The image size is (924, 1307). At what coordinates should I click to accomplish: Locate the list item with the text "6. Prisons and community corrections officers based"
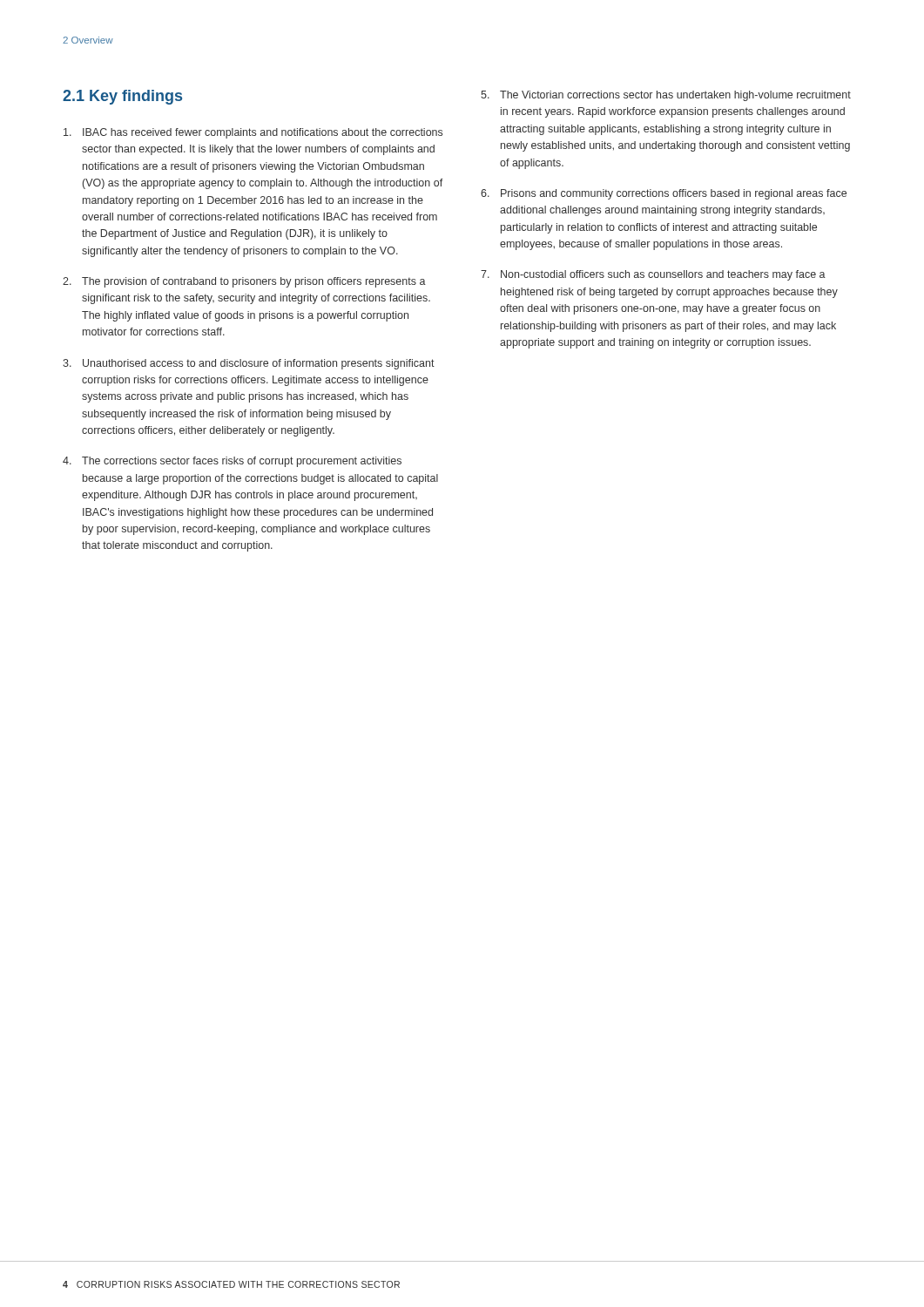pos(671,219)
